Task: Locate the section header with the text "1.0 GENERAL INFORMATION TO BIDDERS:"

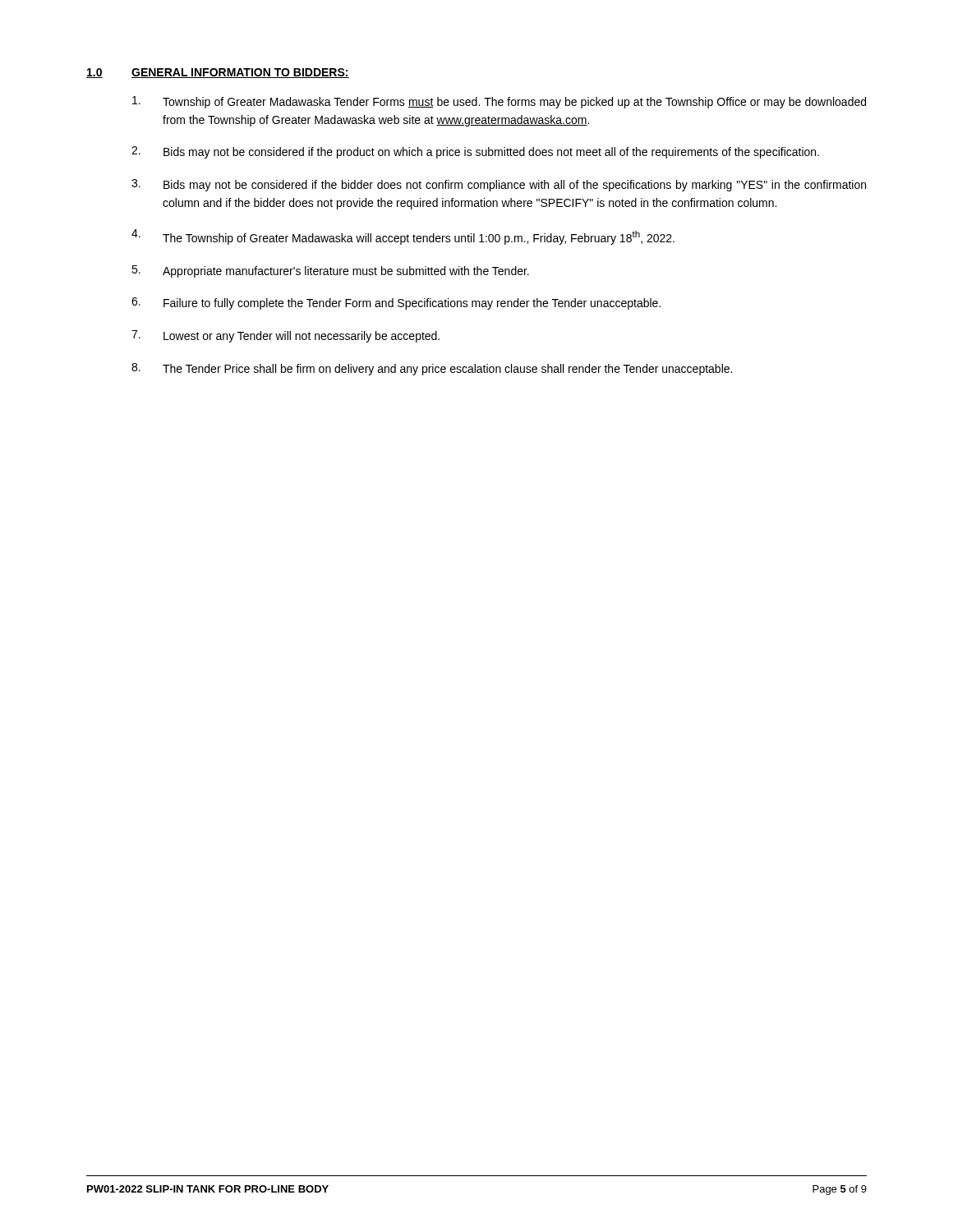Action: click(x=217, y=72)
